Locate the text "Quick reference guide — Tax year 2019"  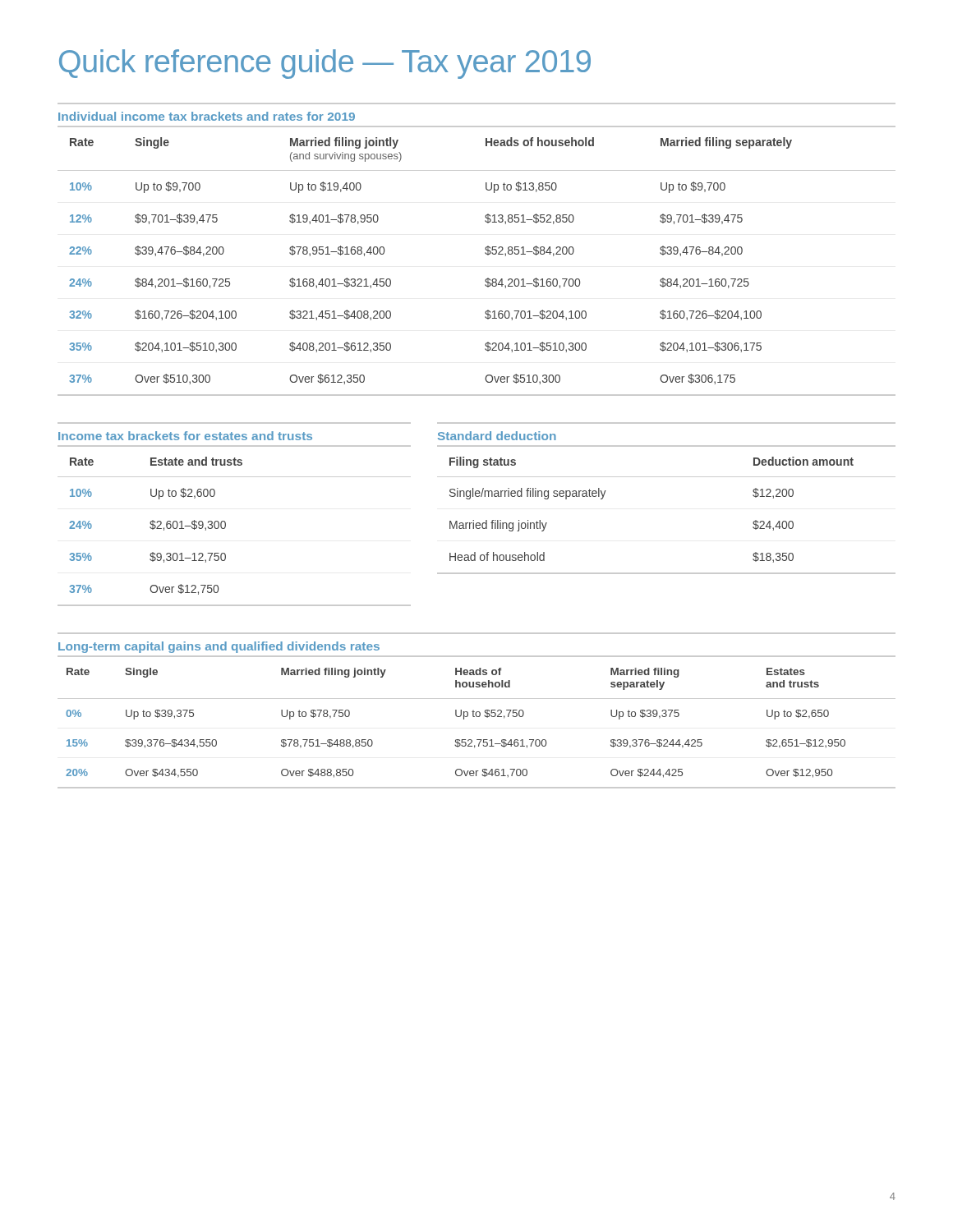[476, 62]
